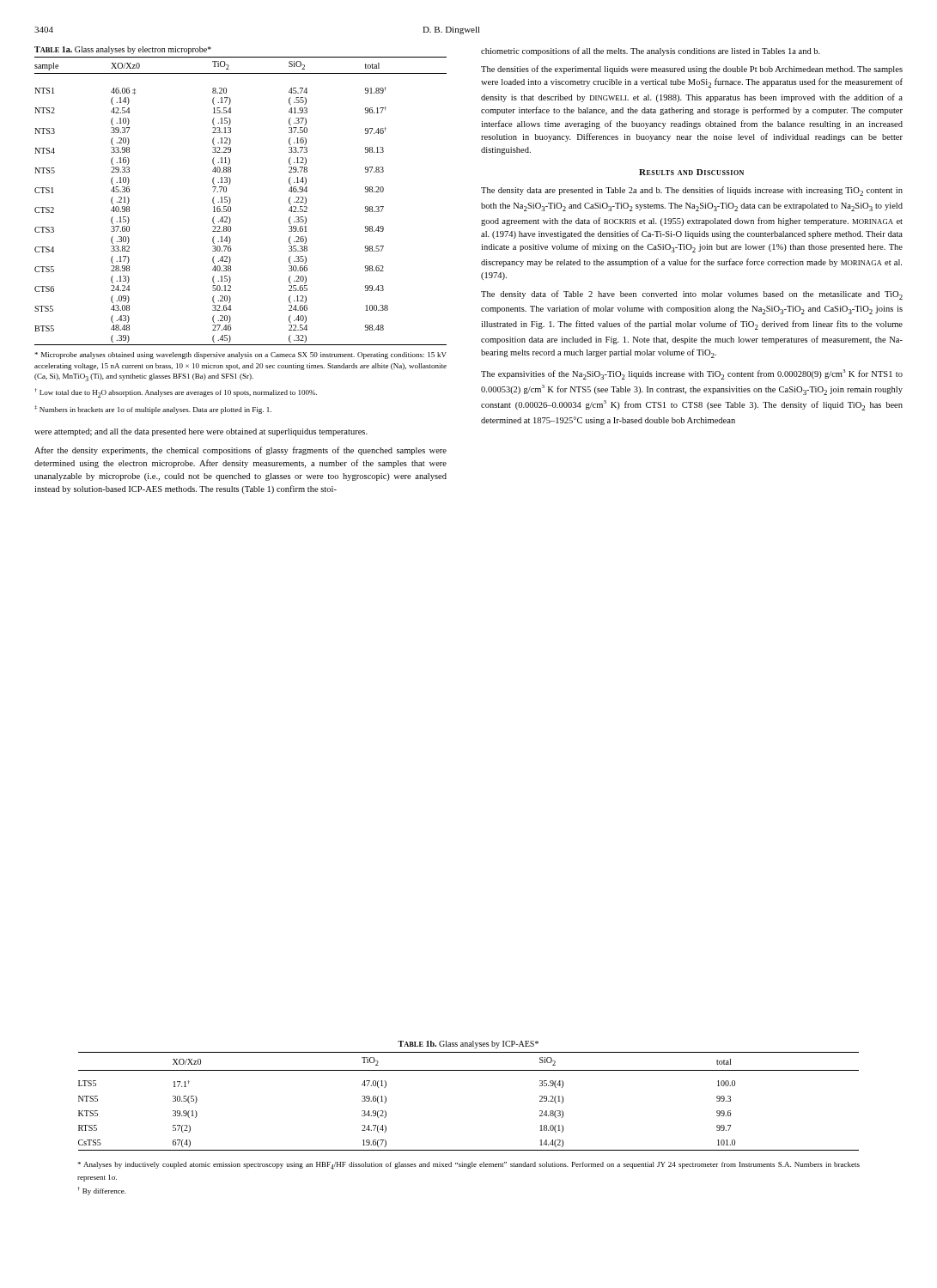
Task: Point to the block beginning "were attempted; and all the data presented"
Action: 201,432
